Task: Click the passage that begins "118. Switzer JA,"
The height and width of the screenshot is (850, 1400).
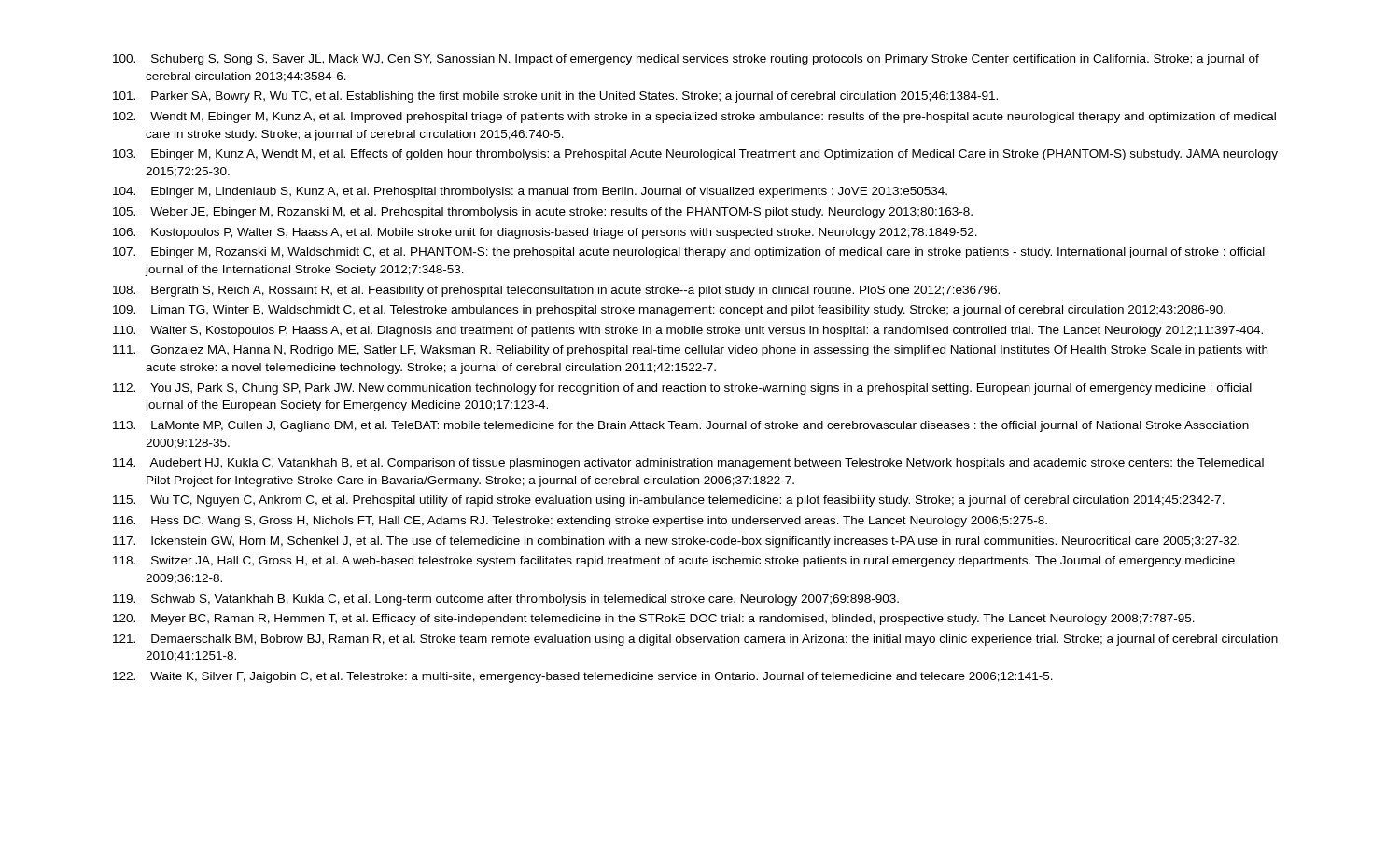Action: tap(674, 569)
